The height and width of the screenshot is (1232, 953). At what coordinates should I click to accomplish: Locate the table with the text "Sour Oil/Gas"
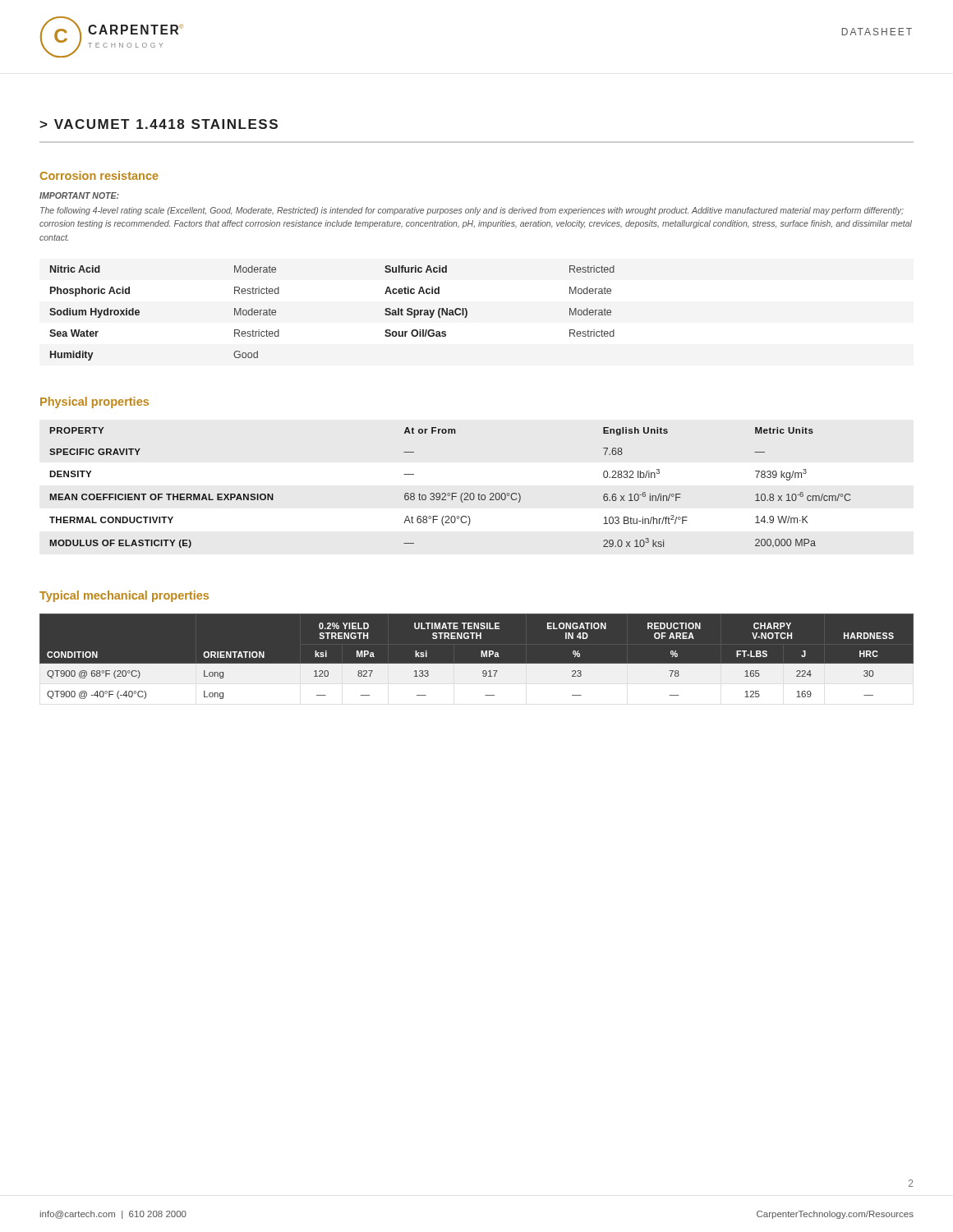[476, 312]
